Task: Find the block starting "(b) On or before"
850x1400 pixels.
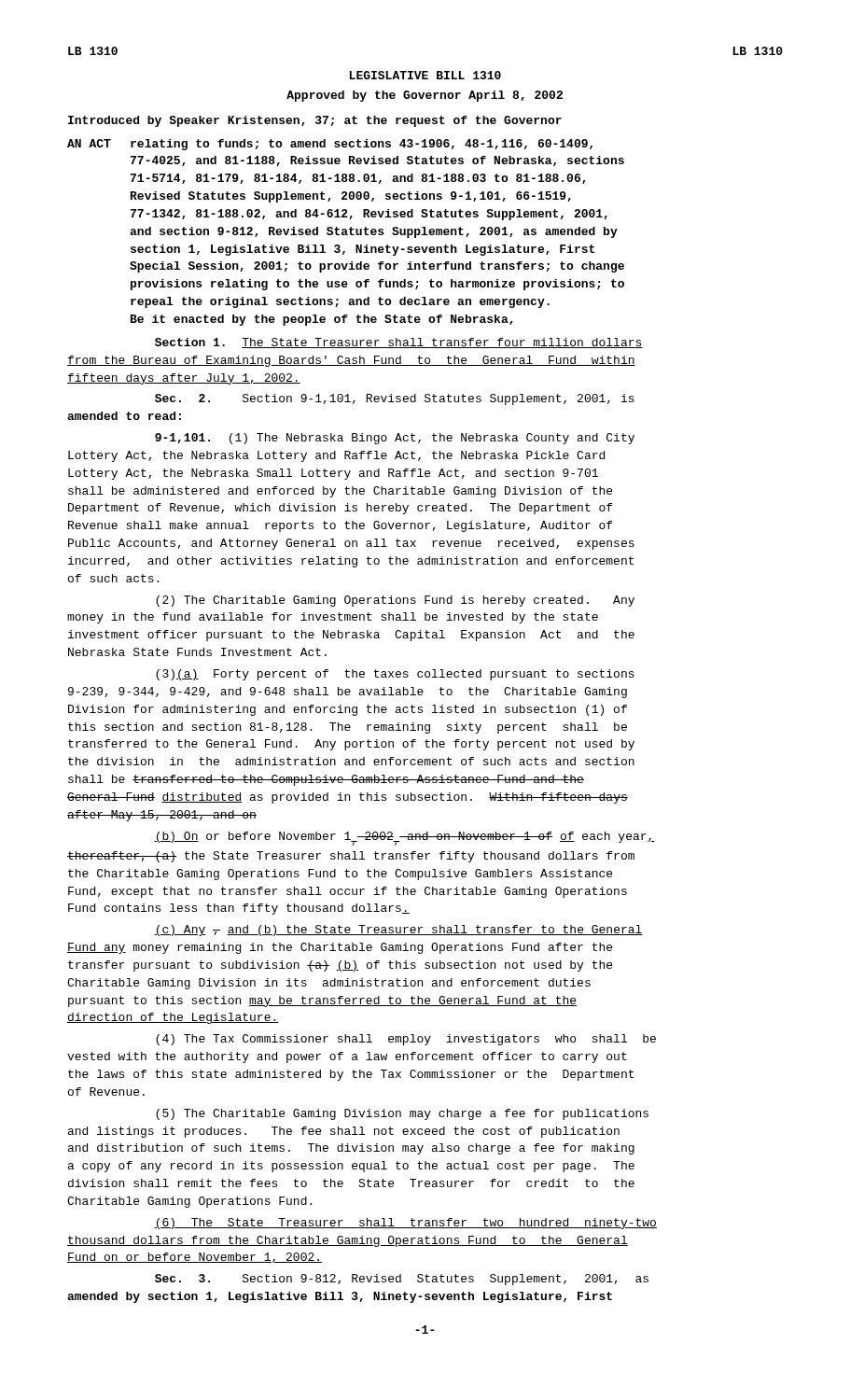Action: (x=361, y=873)
